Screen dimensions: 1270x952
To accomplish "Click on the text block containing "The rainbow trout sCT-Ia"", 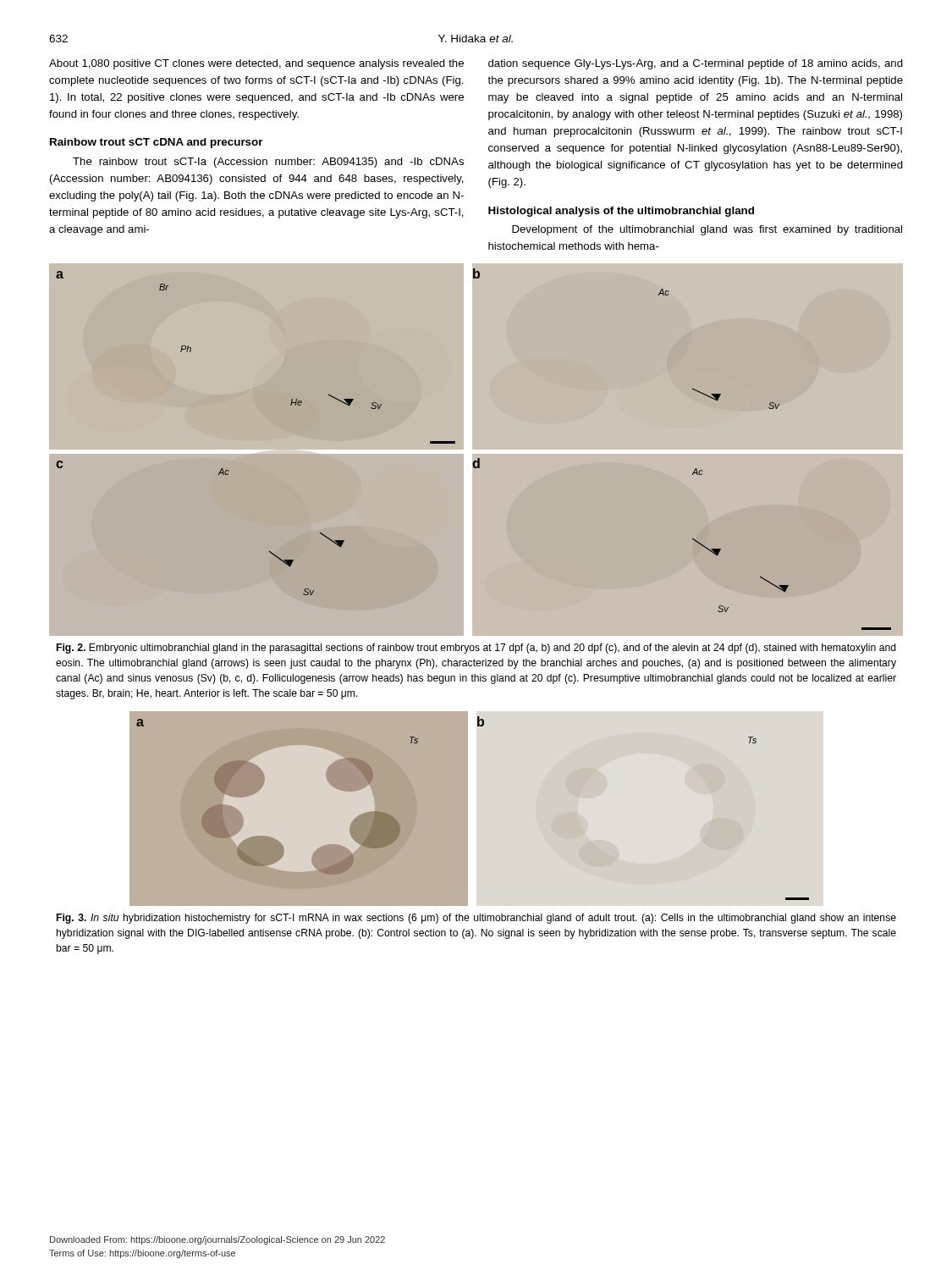I will pyautogui.click(x=257, y=195).
